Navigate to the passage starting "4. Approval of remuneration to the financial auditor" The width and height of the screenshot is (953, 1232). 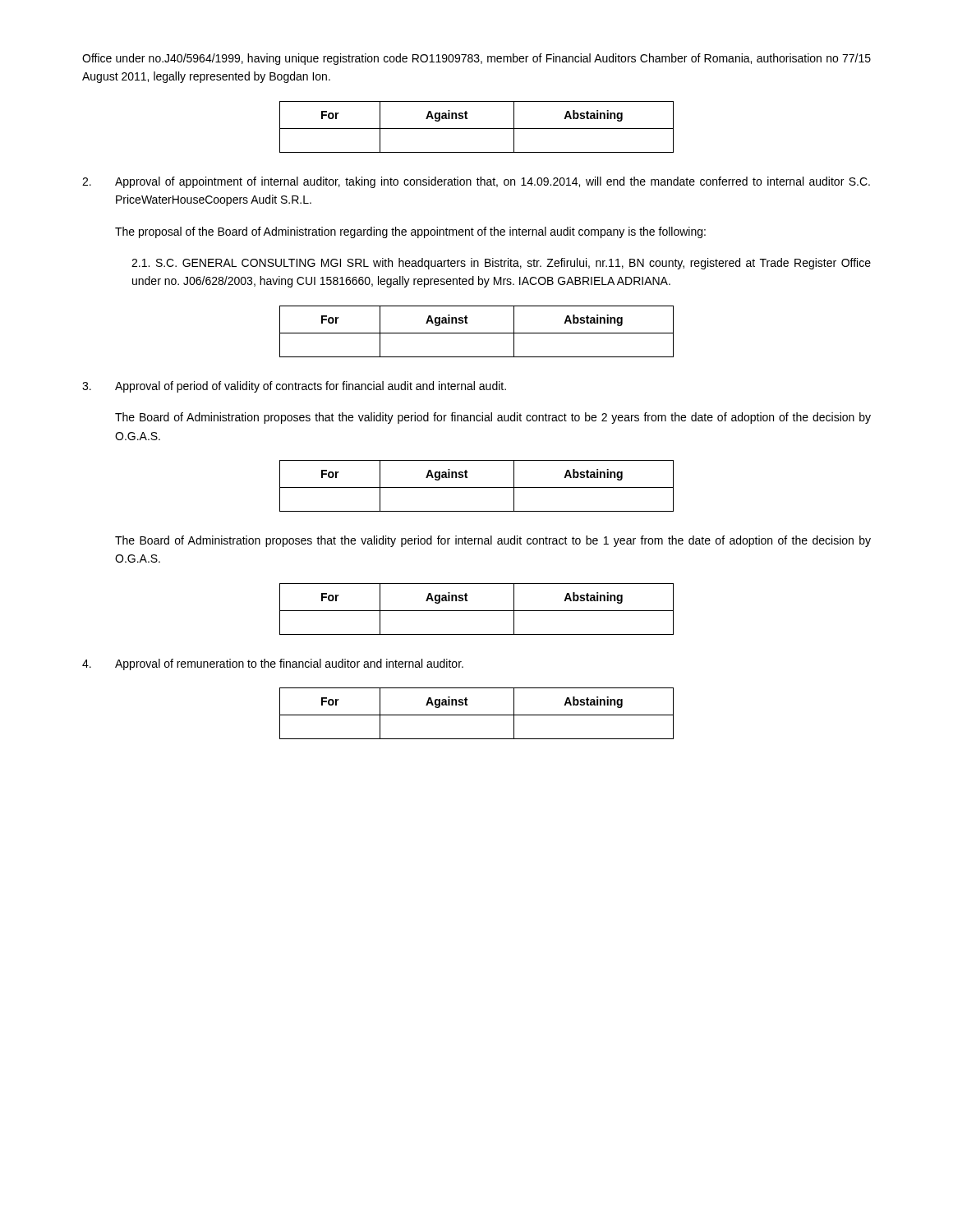[x=273, y=664]
